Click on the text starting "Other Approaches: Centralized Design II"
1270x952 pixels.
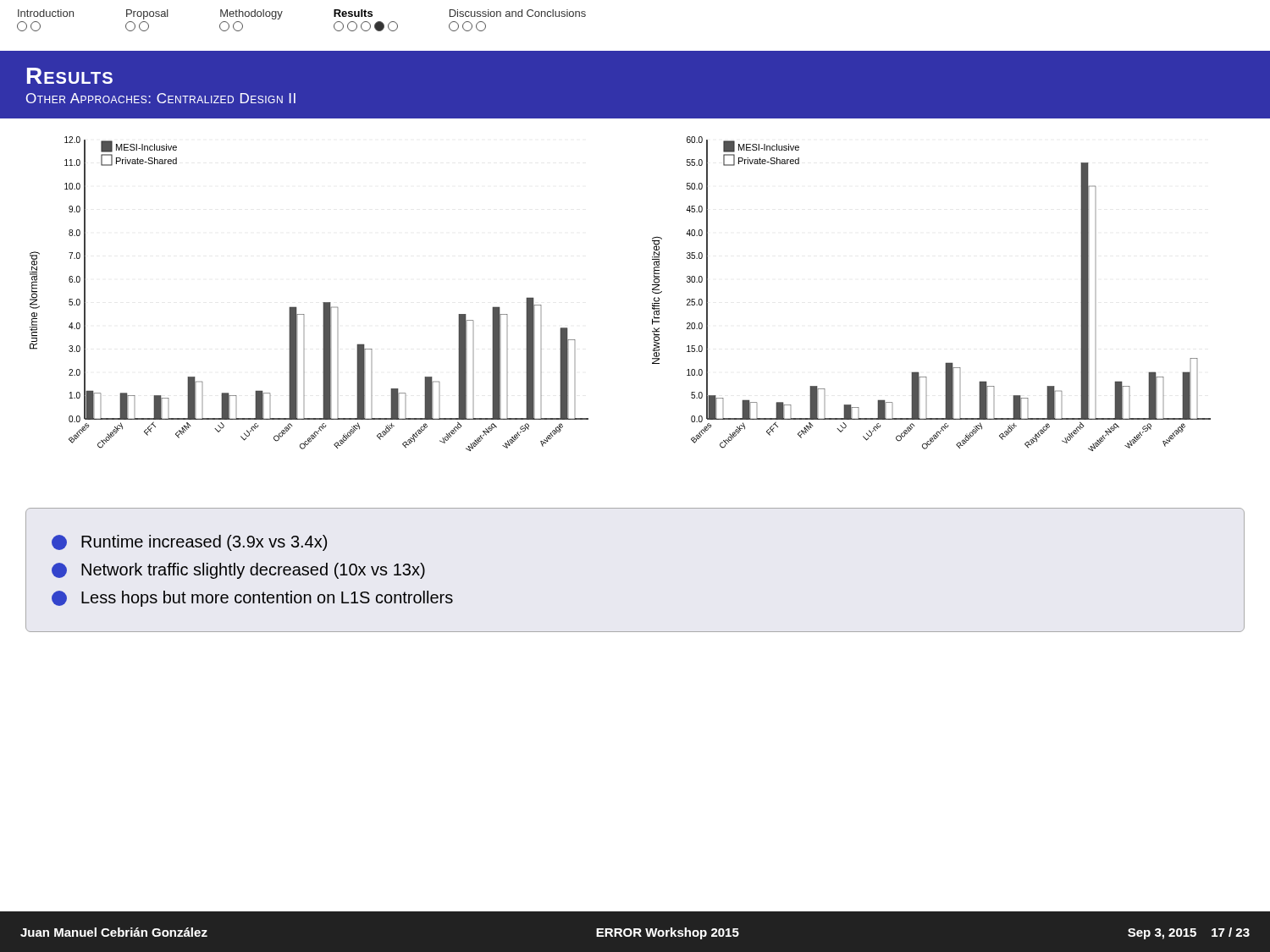point(161,98)
